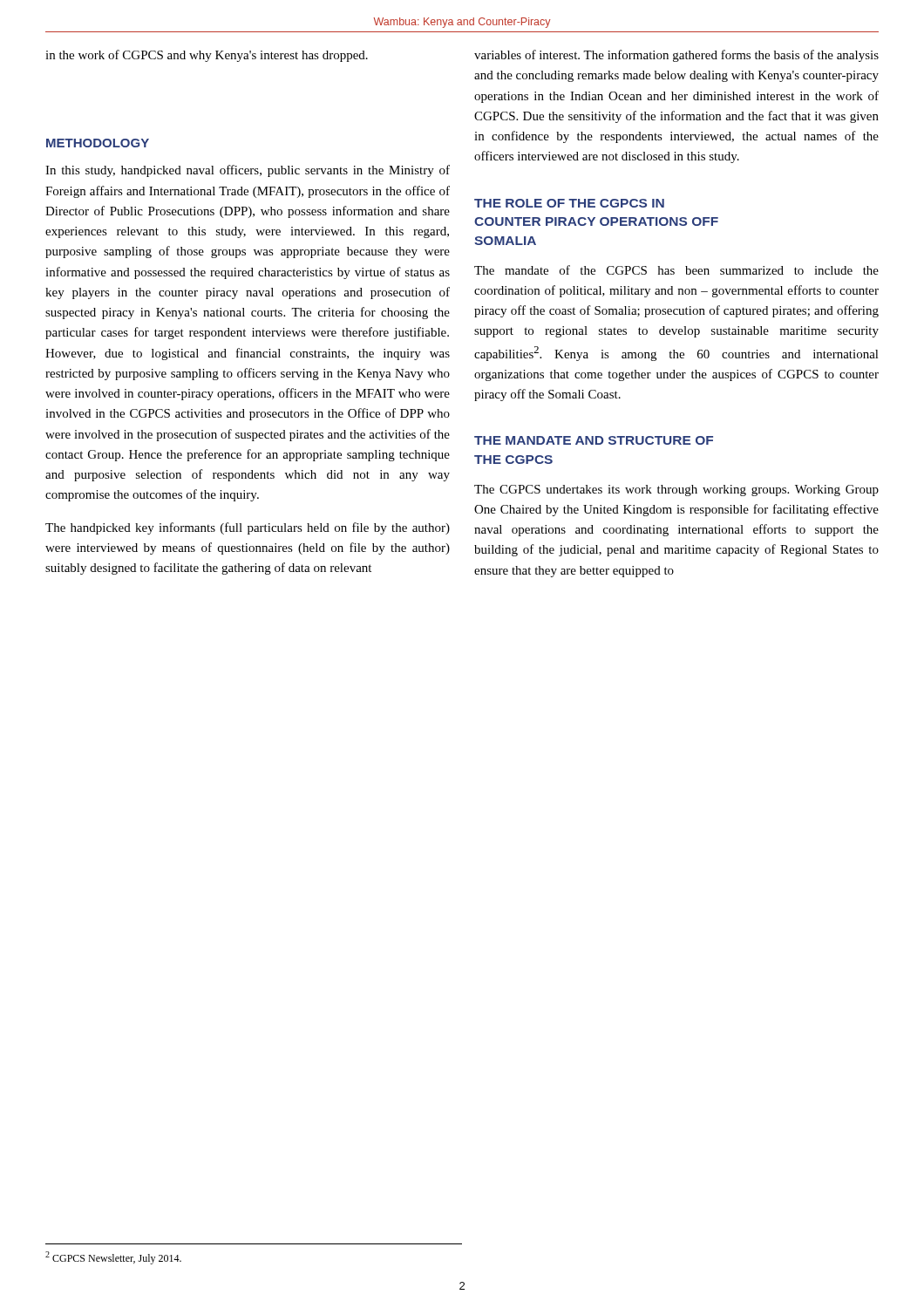Find the element starting "In this study, handpicked naval officers, public"

[x=248, y=332]
